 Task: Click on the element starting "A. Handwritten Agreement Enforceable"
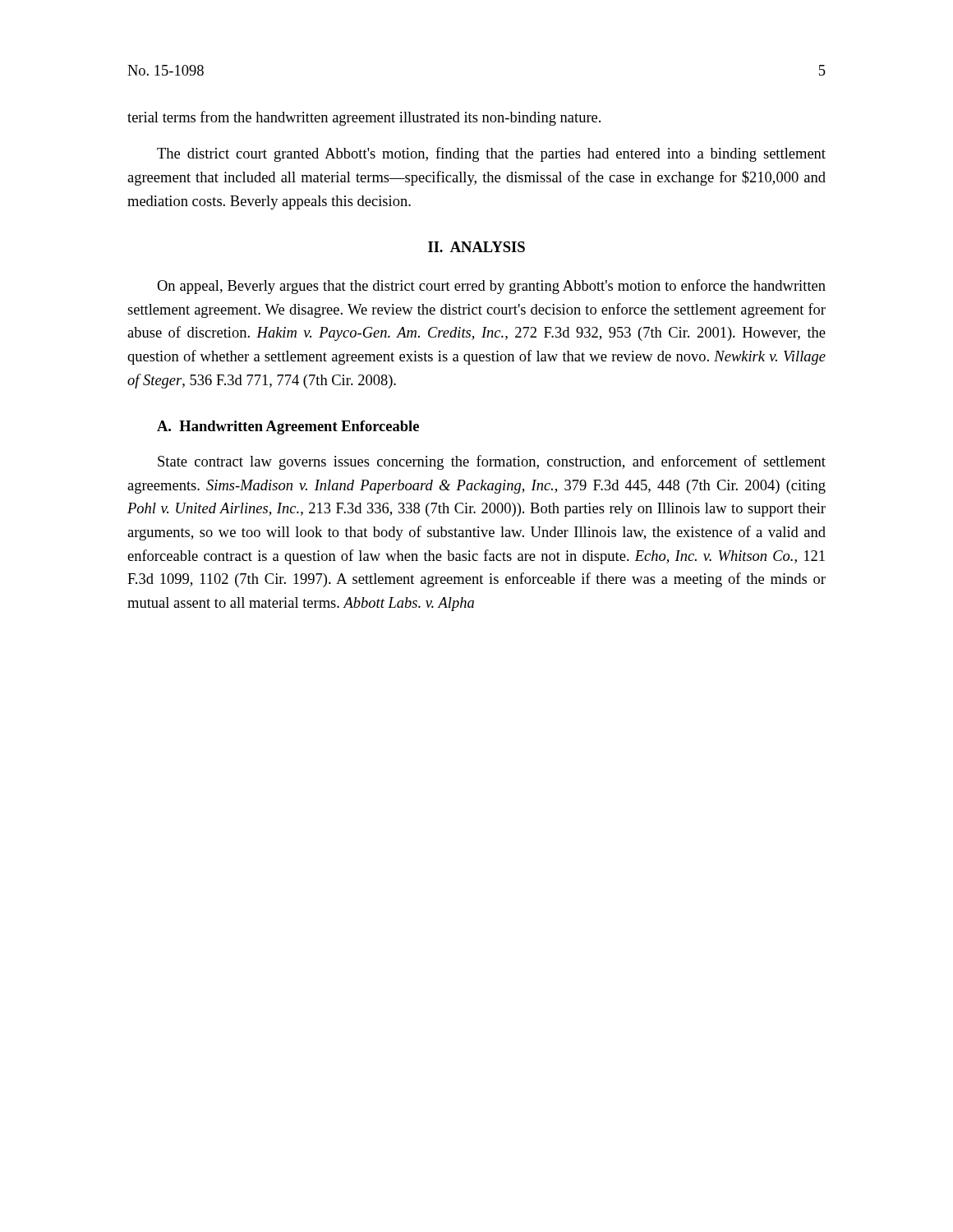[x=288, y=427]
